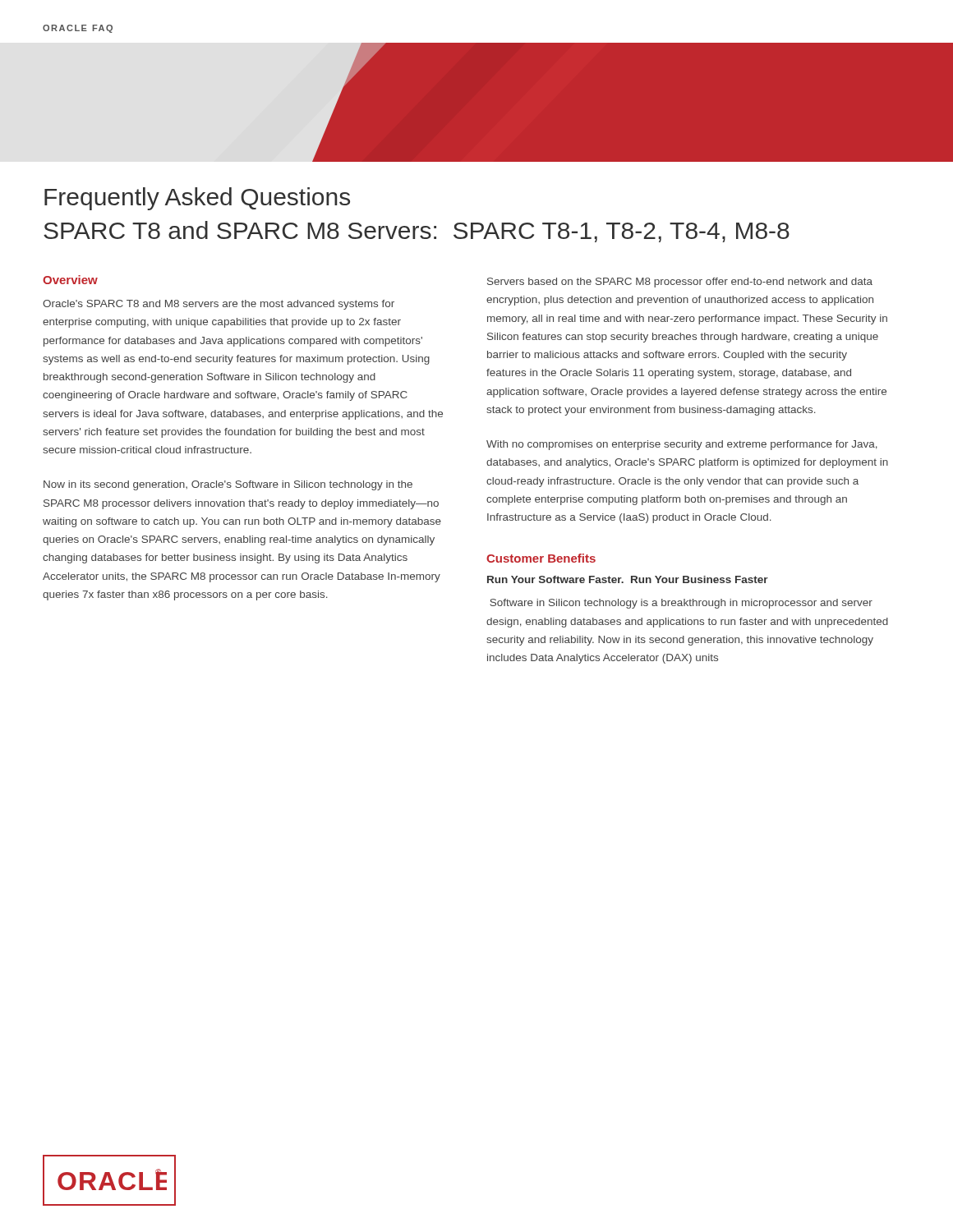This screenshot has width=953, height=1232.
Task: Locate the title that reads "Frequently Asked Questions SPARC T8"
Action: click(478, 214)
